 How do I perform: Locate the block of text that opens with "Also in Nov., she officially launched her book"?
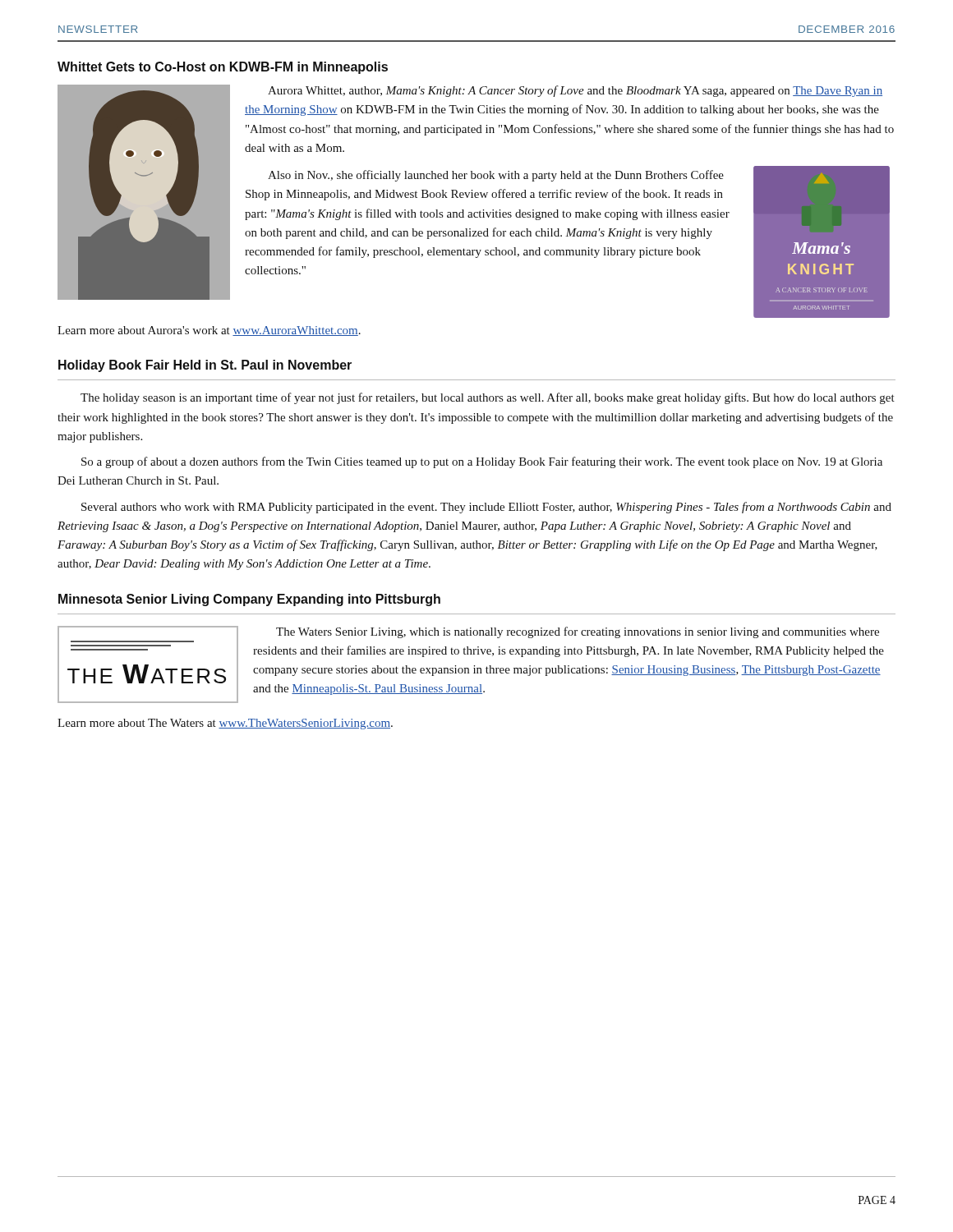490,223
